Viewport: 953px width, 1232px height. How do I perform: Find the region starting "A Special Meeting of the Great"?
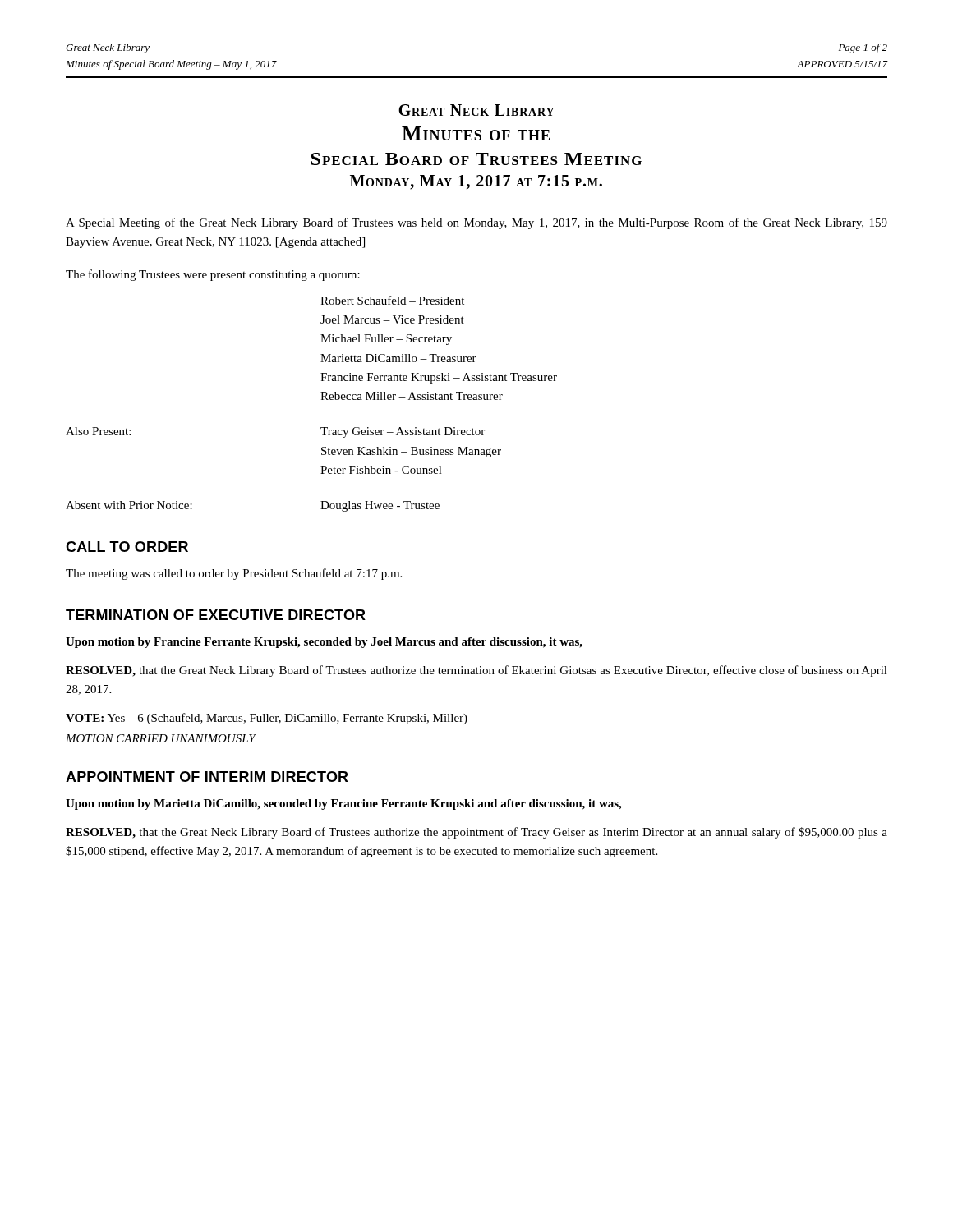tap(476, 232)
